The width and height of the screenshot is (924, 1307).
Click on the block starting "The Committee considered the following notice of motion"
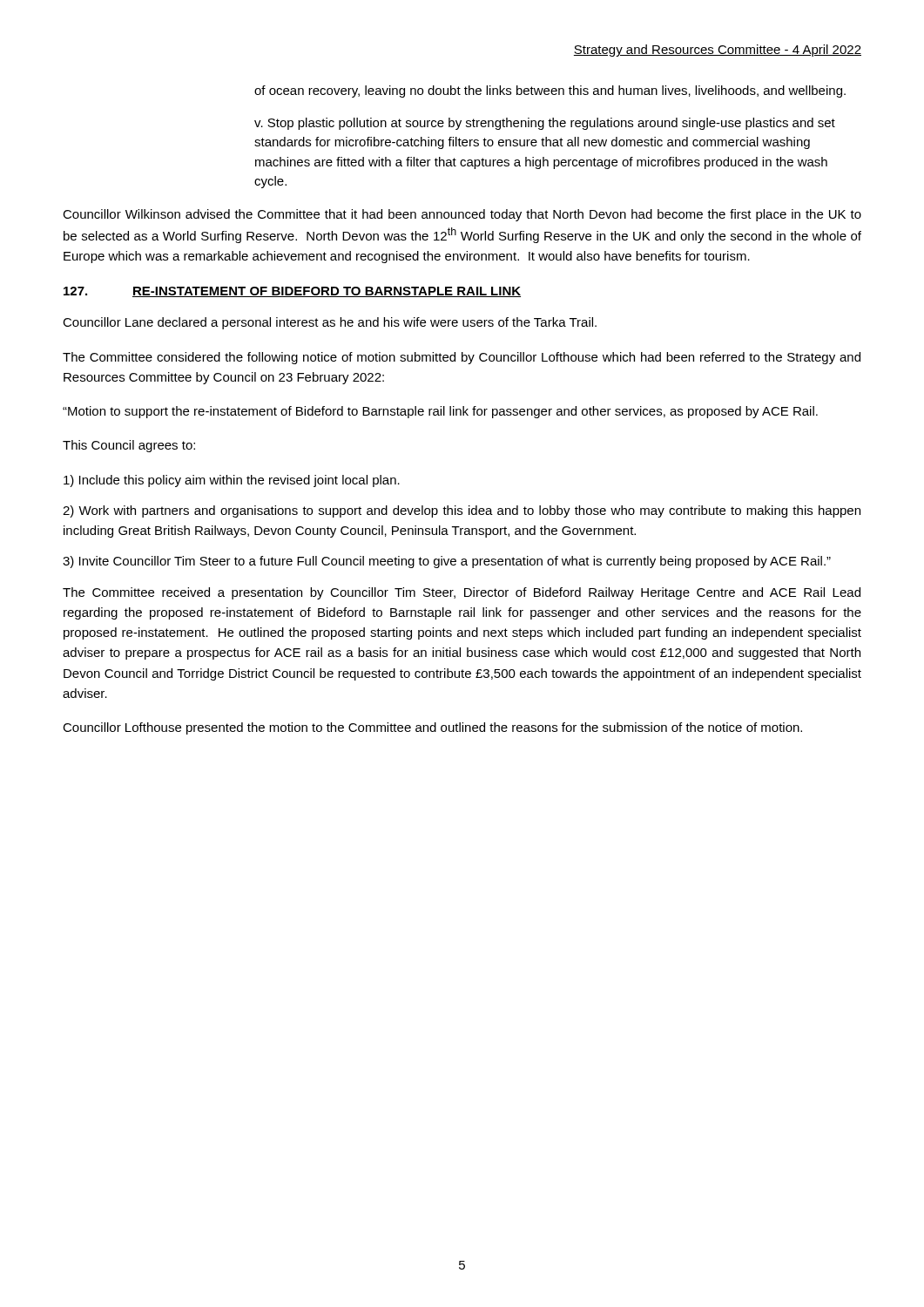tap(462, 366)
